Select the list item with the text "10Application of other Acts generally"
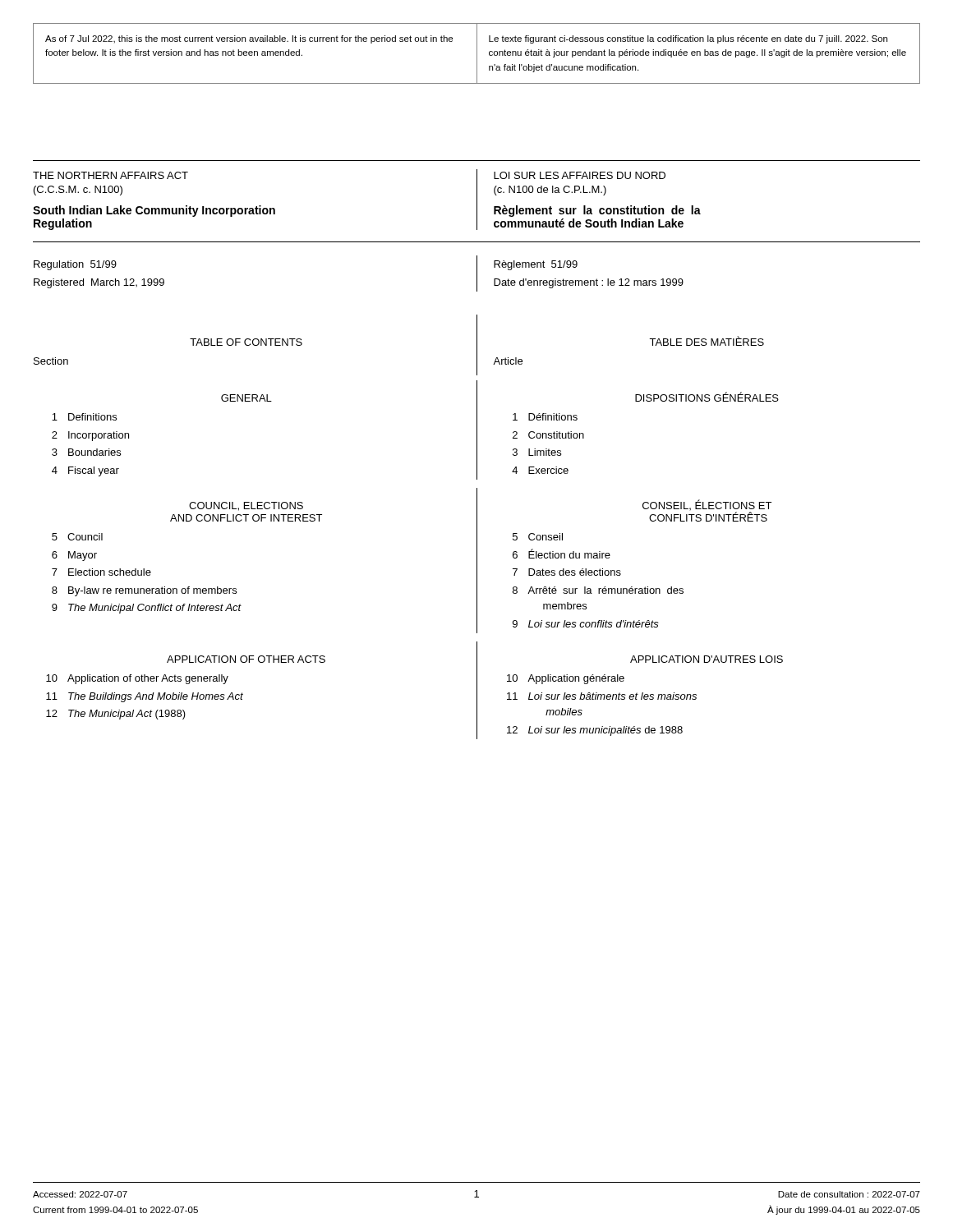 pyautogui.click(x=137, y=679)
